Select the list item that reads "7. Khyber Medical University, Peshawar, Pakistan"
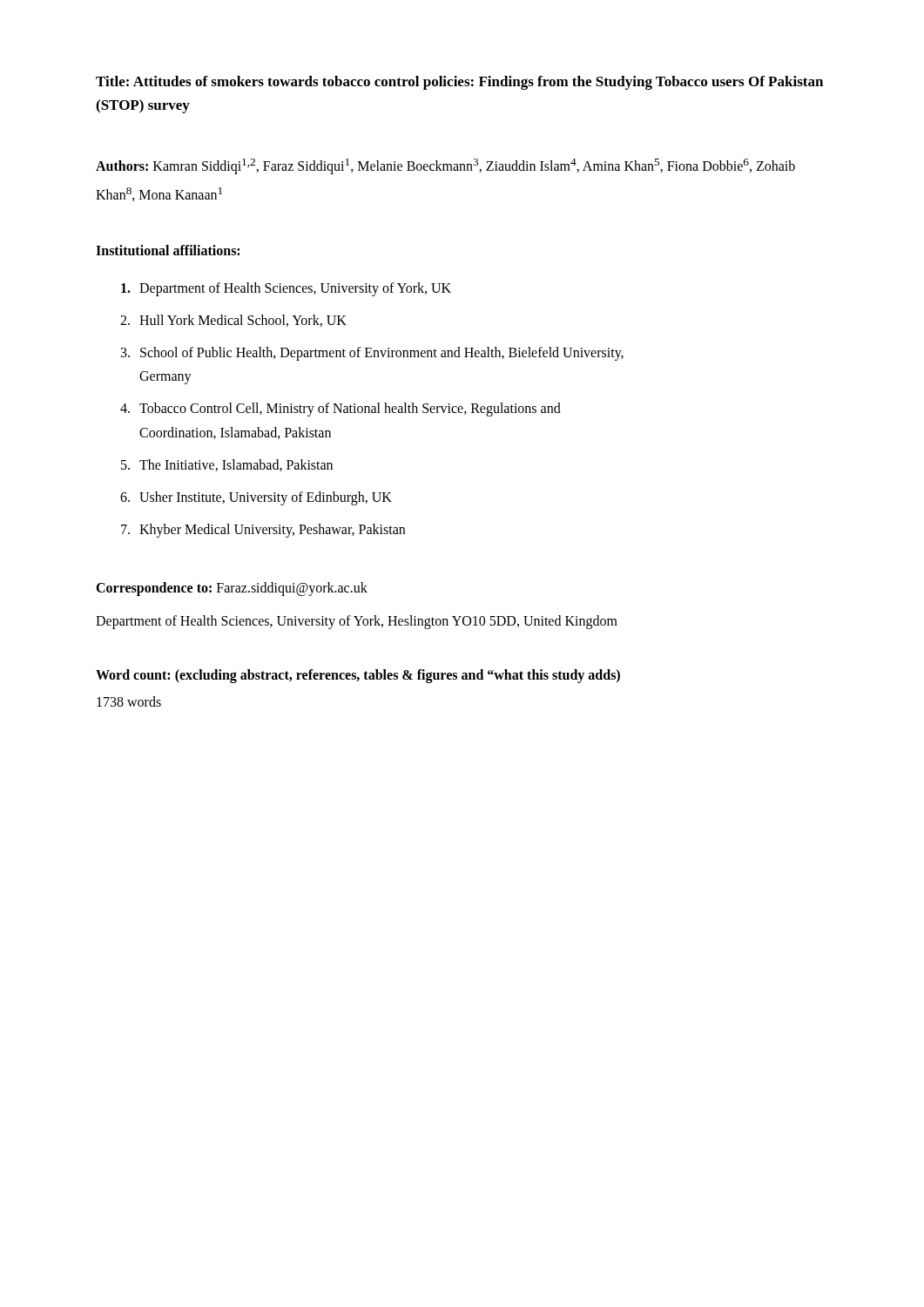 [x=263, y=531]
